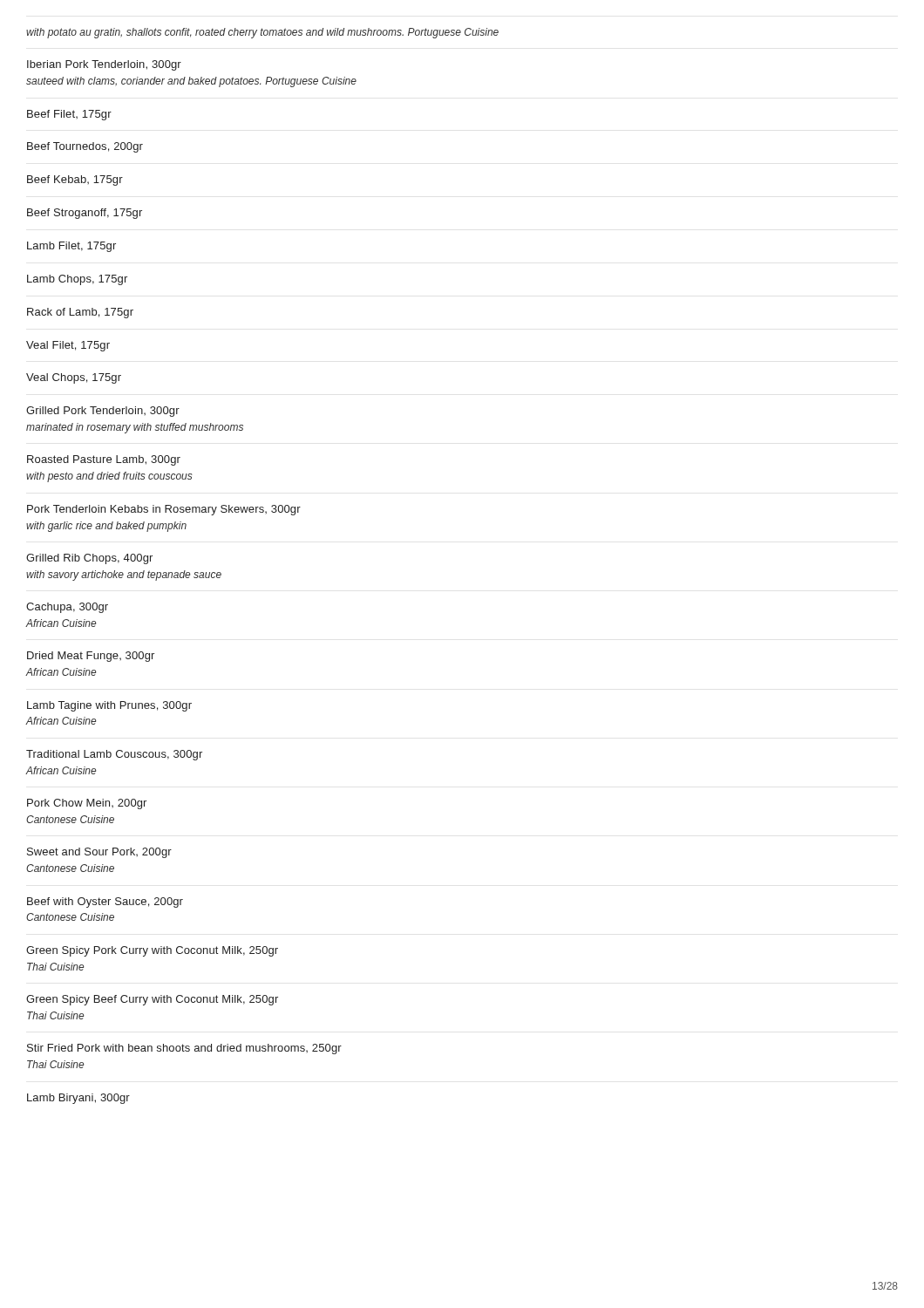Point to the element starting "Green Spicy Pork Curry with Coconut"
The height and width of the screenshot is (1308, 924).
pos(152,951)
